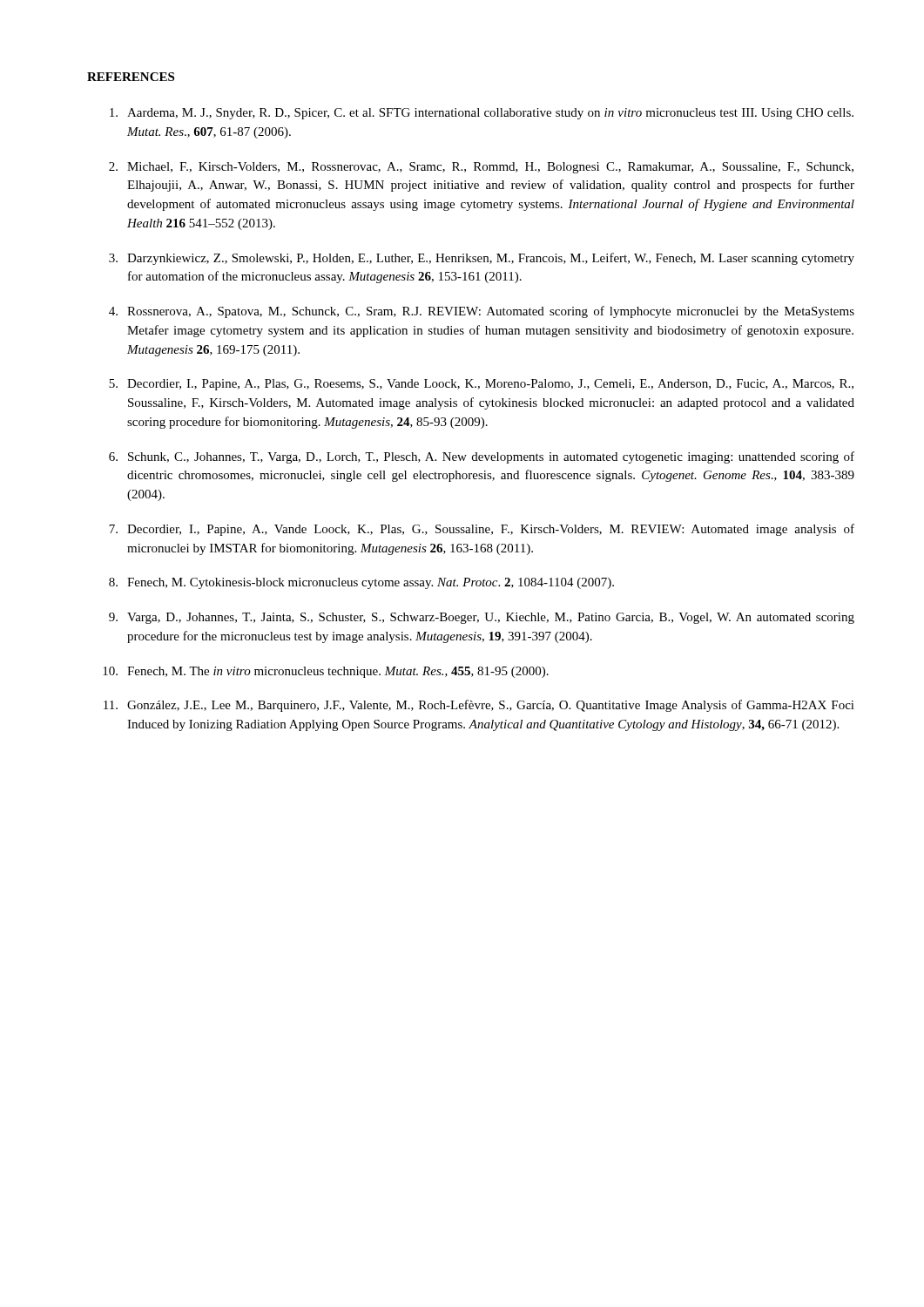Image resolution: width=924 pixels, height=1307 pixels.
Task: Find the text block starting "3. Darzynkiewicz, Z., Smolewski,"
Action: (471, 268)
